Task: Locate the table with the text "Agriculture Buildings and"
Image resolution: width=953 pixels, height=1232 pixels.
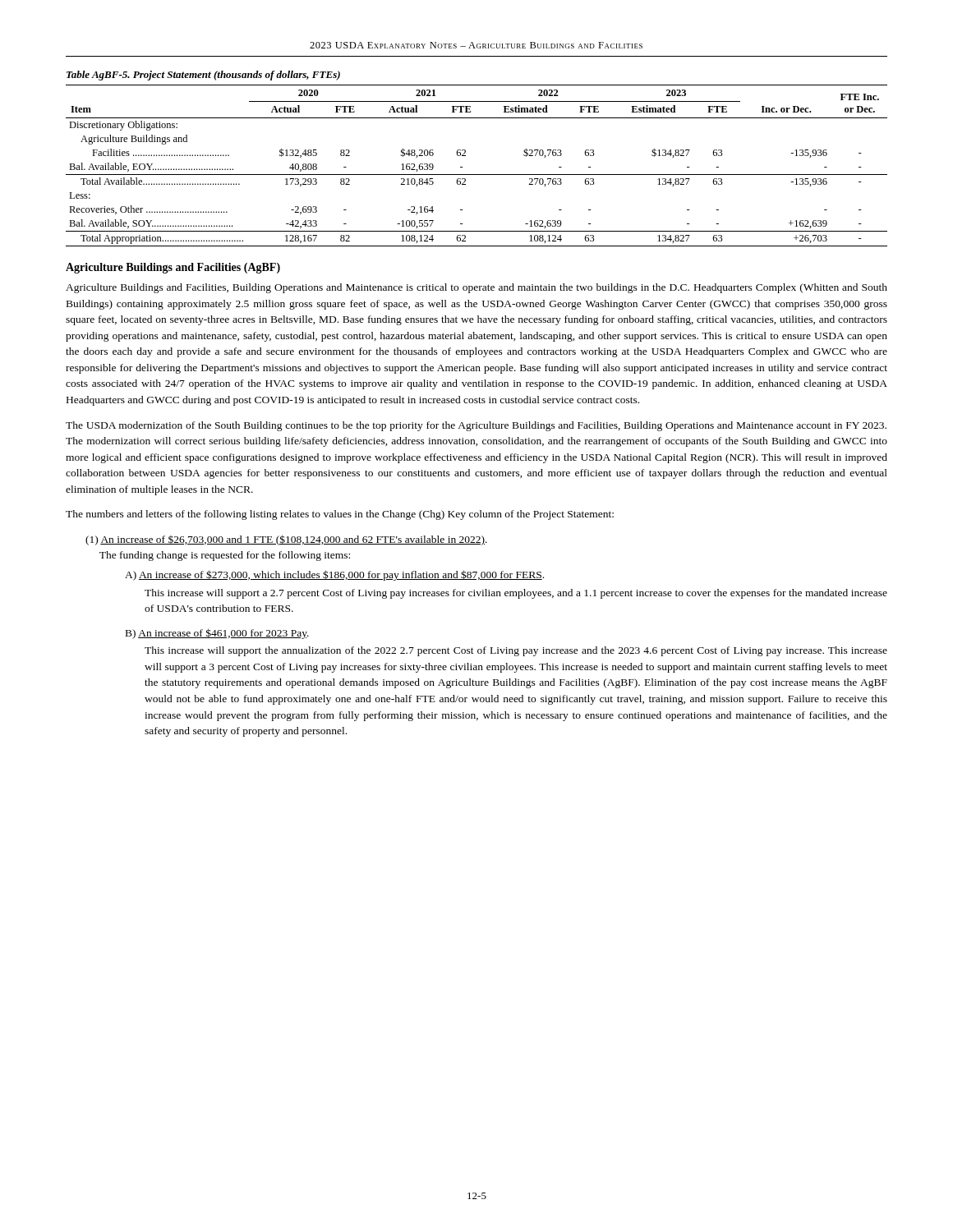Action: (x=476, y=166)
